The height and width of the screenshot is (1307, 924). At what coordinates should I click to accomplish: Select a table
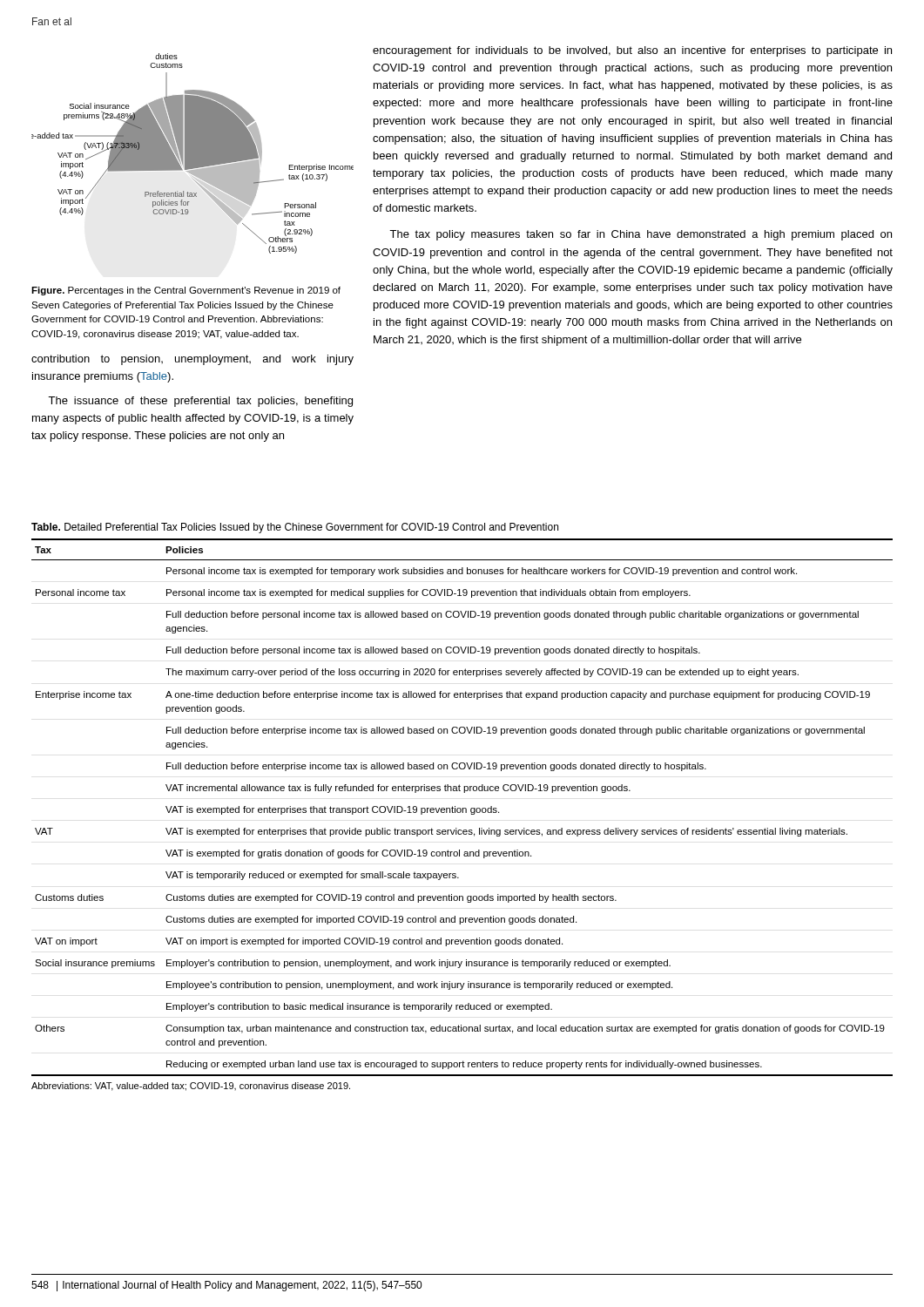coord(462,807)
